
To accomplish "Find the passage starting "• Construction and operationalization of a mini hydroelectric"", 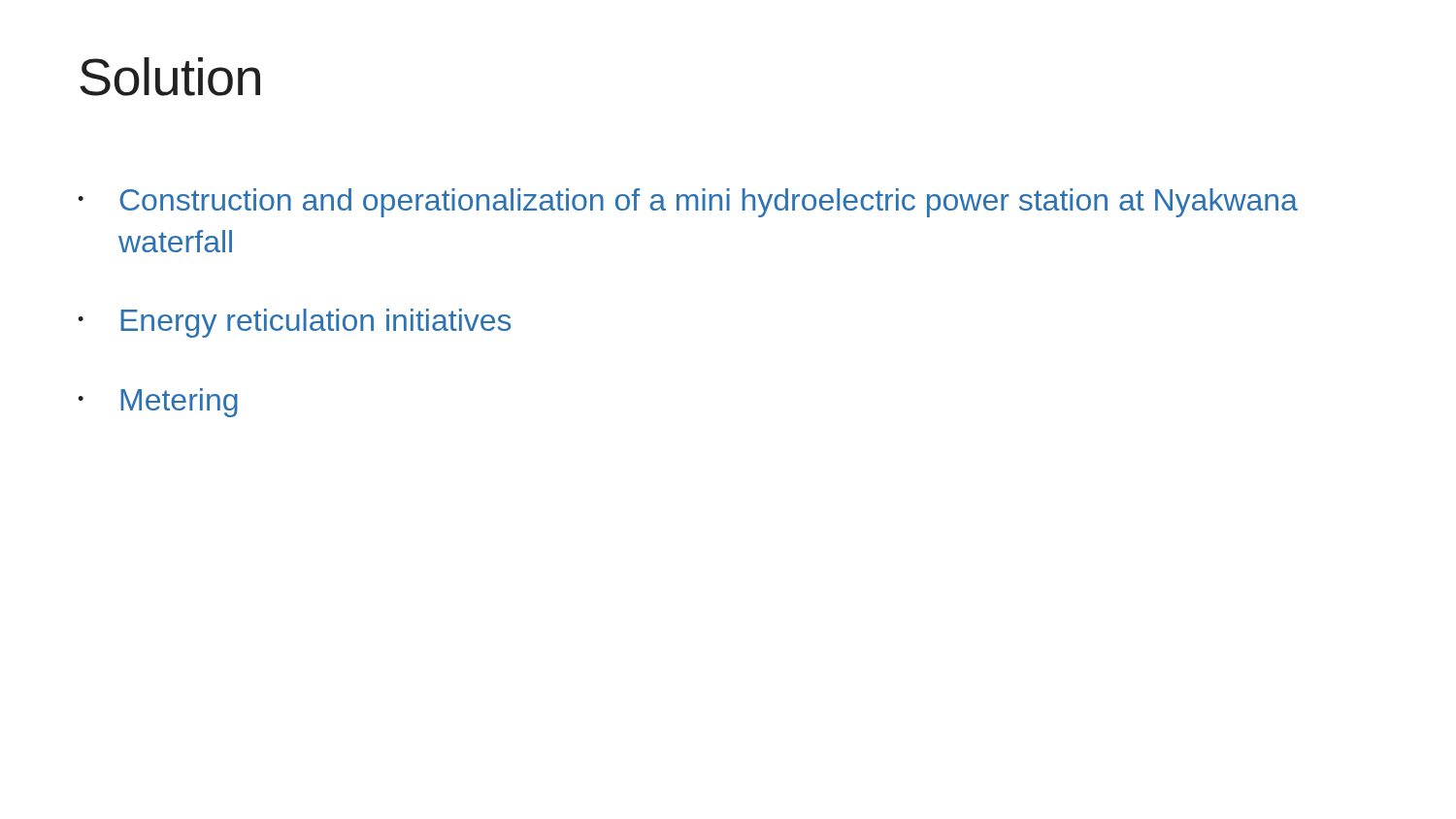I will (x=728, y=221).
